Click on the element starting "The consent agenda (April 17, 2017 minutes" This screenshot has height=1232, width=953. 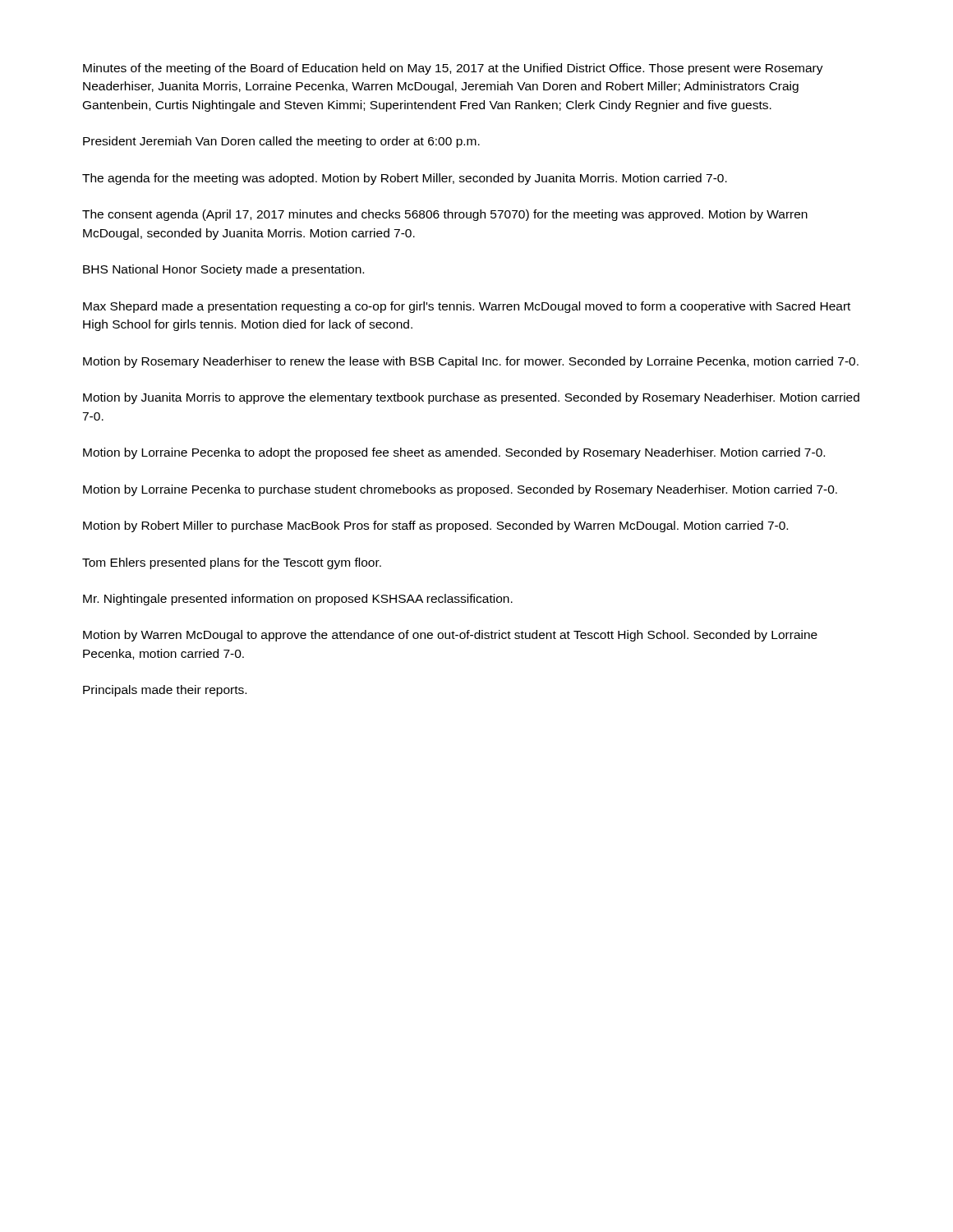coord(445,223)
